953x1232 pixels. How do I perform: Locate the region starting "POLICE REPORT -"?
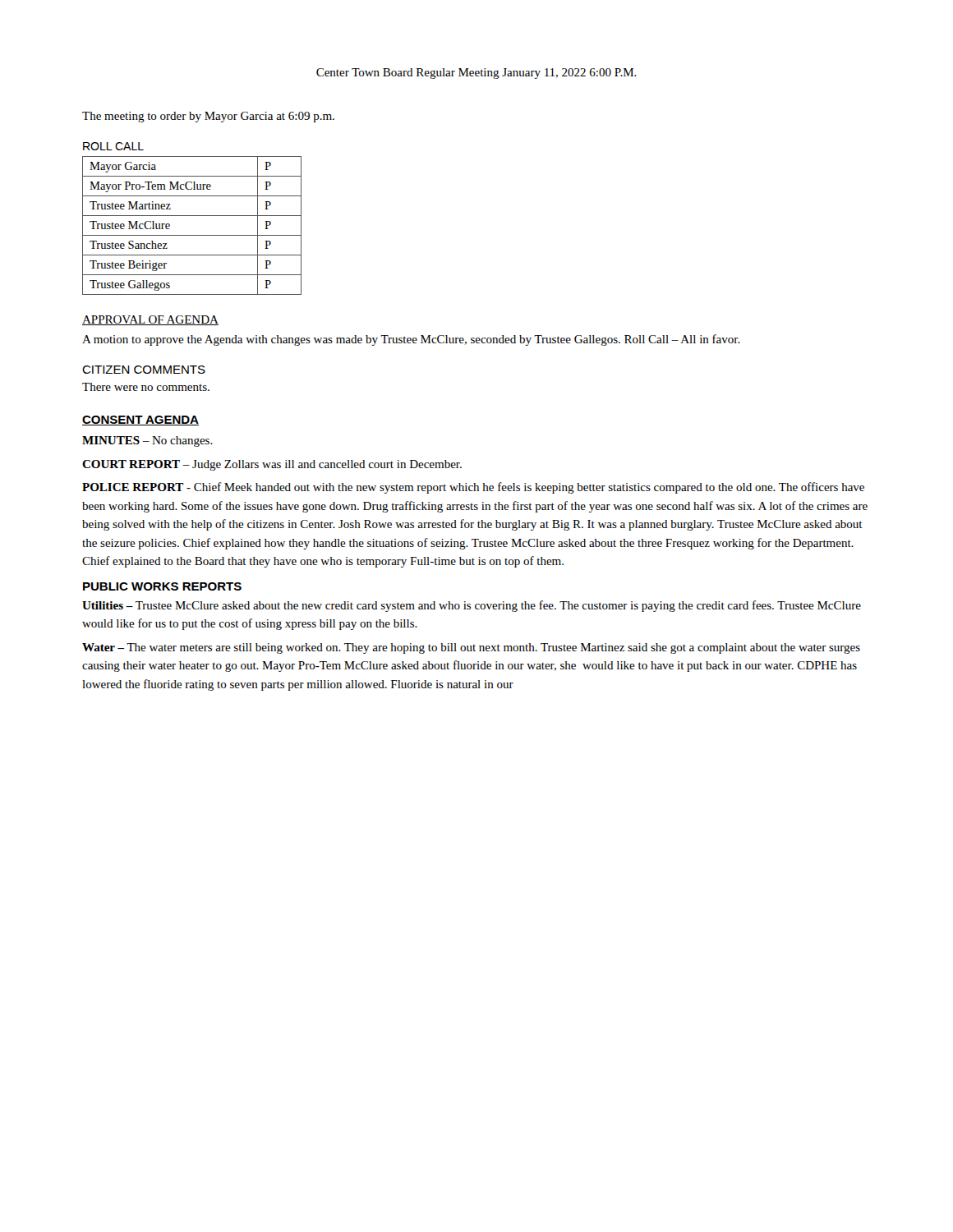(x=475, y=524)
